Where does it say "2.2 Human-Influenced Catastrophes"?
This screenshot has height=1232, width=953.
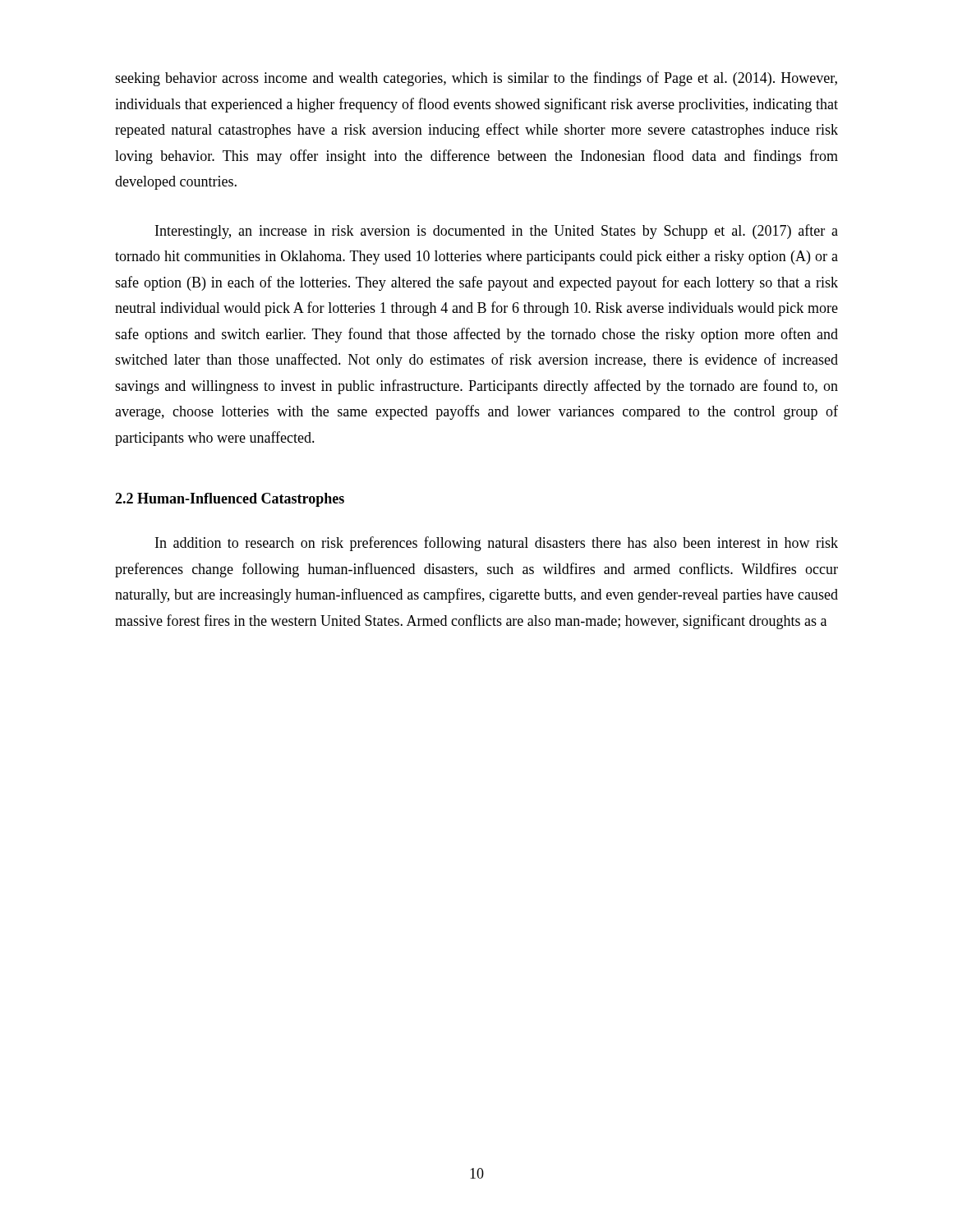(230, 499)
